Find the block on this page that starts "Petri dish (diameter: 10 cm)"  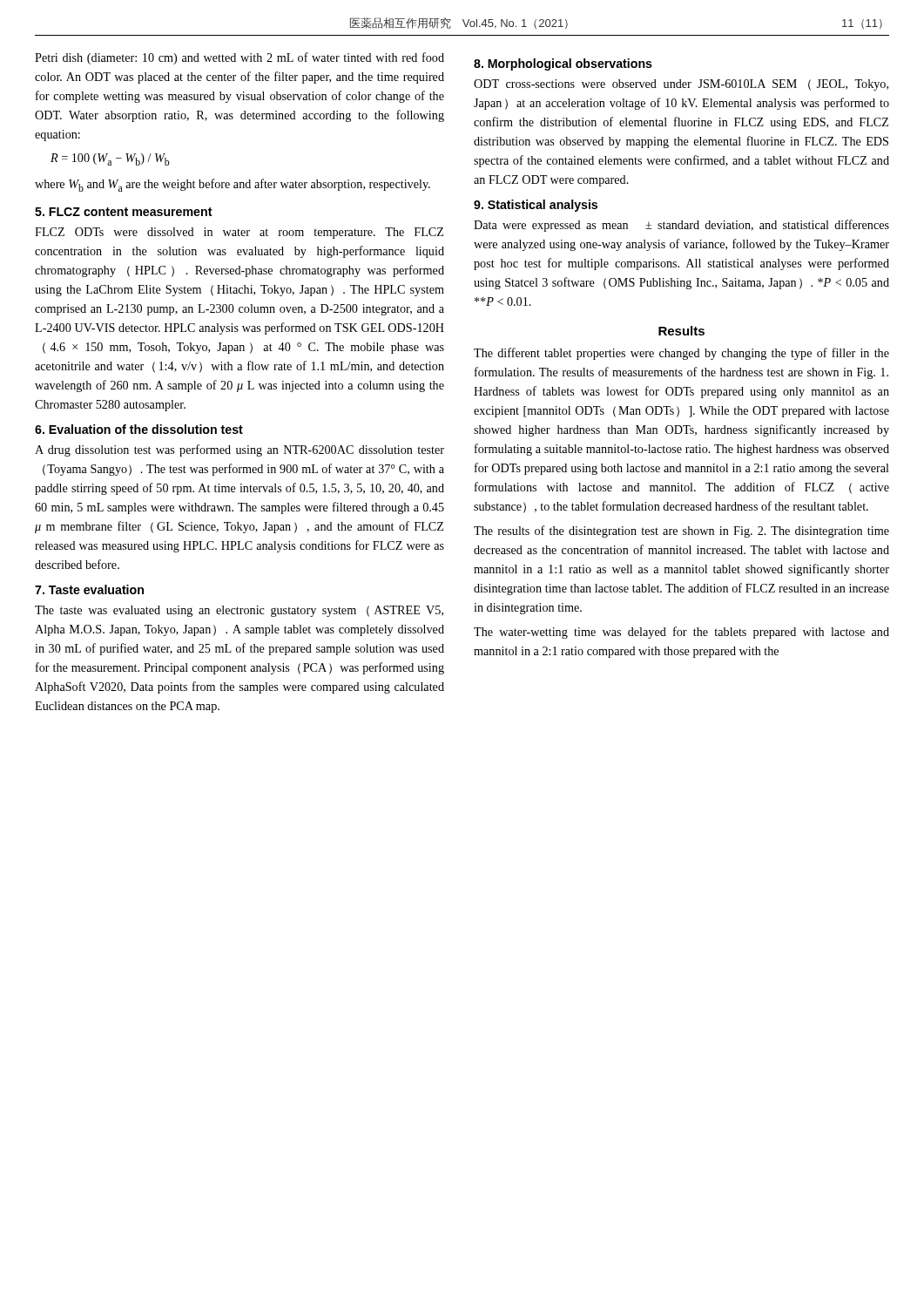click(240, 96)
